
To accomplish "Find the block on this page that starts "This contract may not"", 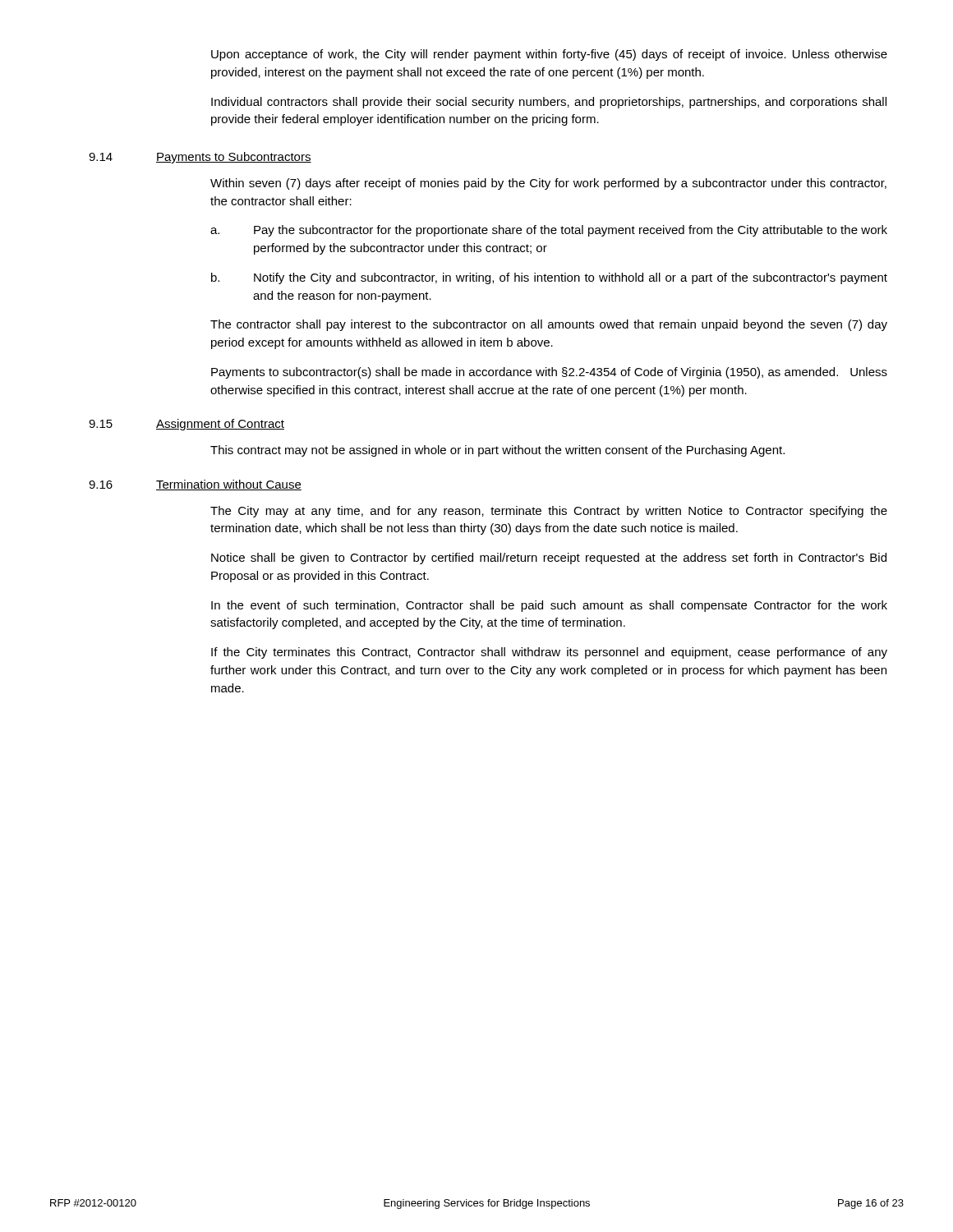I will [498, 450].
